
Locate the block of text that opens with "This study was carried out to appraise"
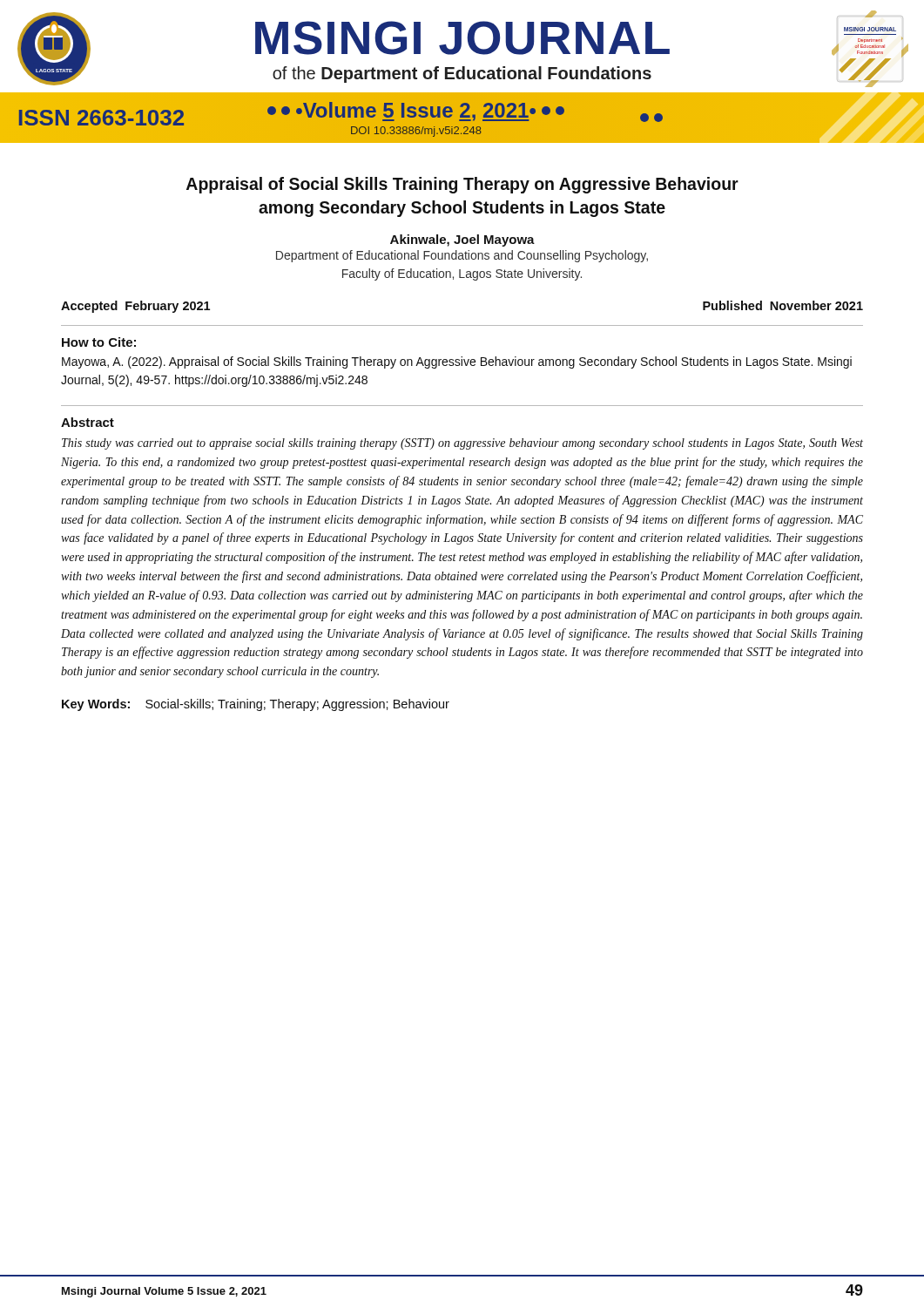click(462, 558)
